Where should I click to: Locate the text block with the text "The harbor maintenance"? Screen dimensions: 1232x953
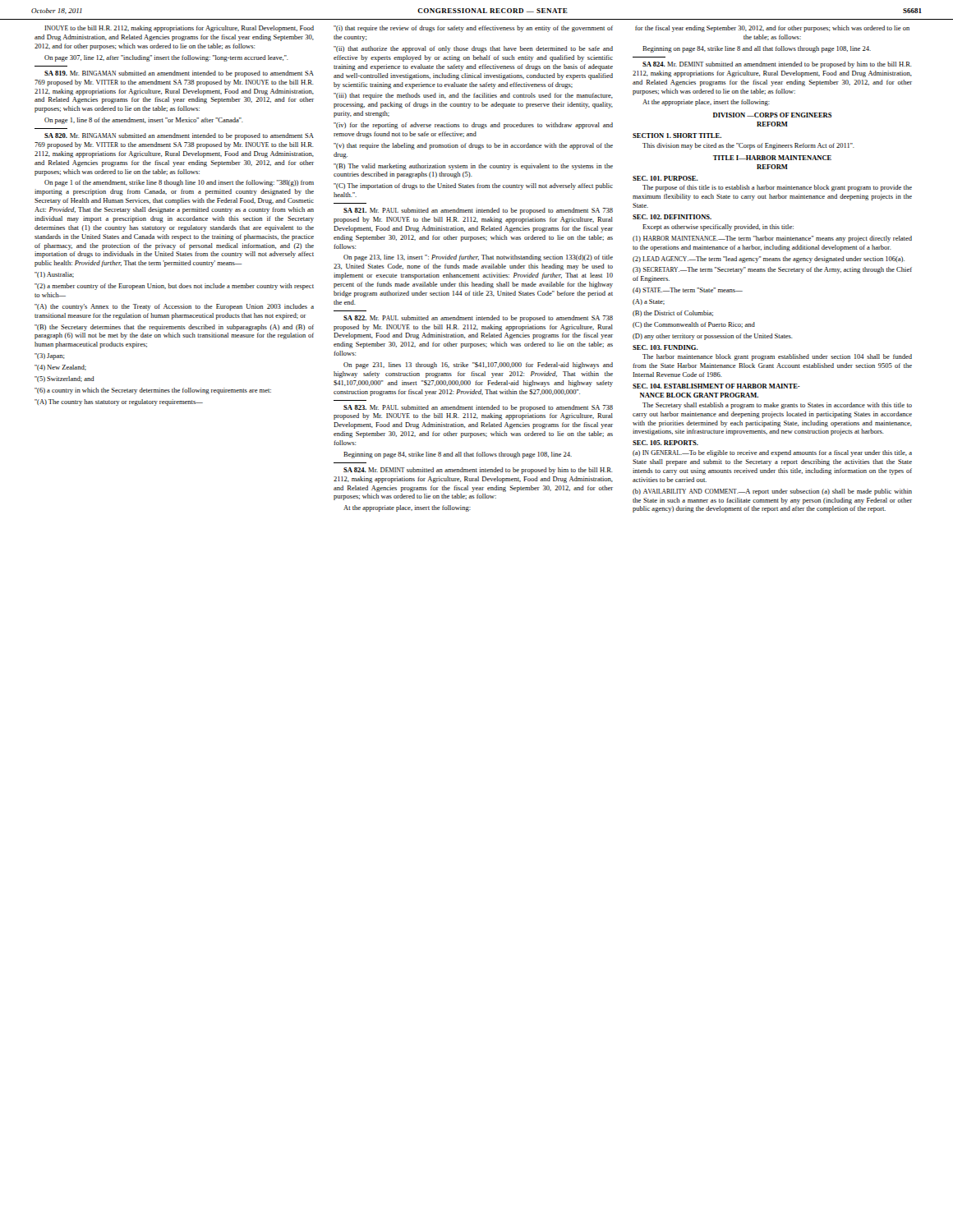click(x=772, y=366)
